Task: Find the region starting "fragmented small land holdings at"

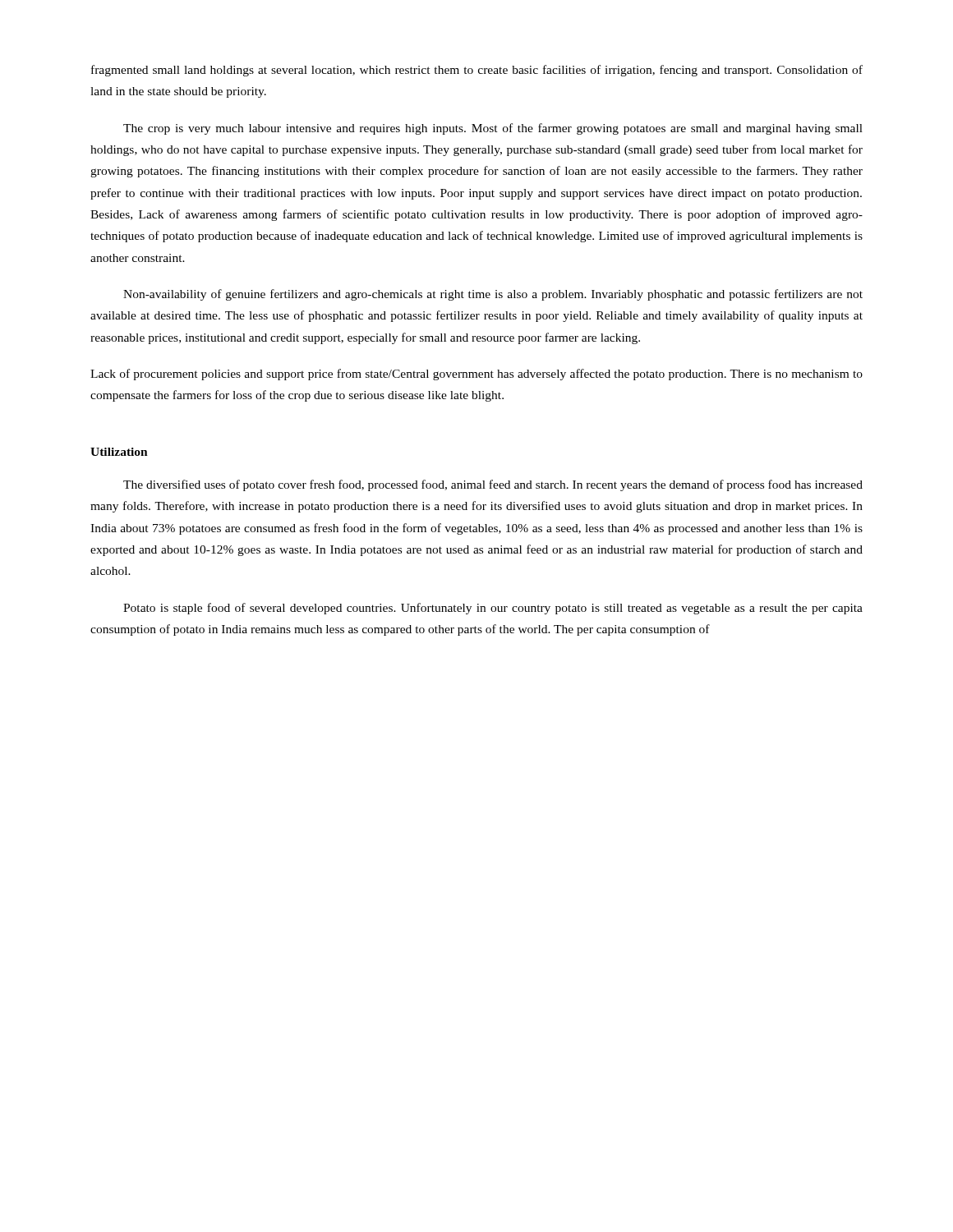Action: [476, 81]
